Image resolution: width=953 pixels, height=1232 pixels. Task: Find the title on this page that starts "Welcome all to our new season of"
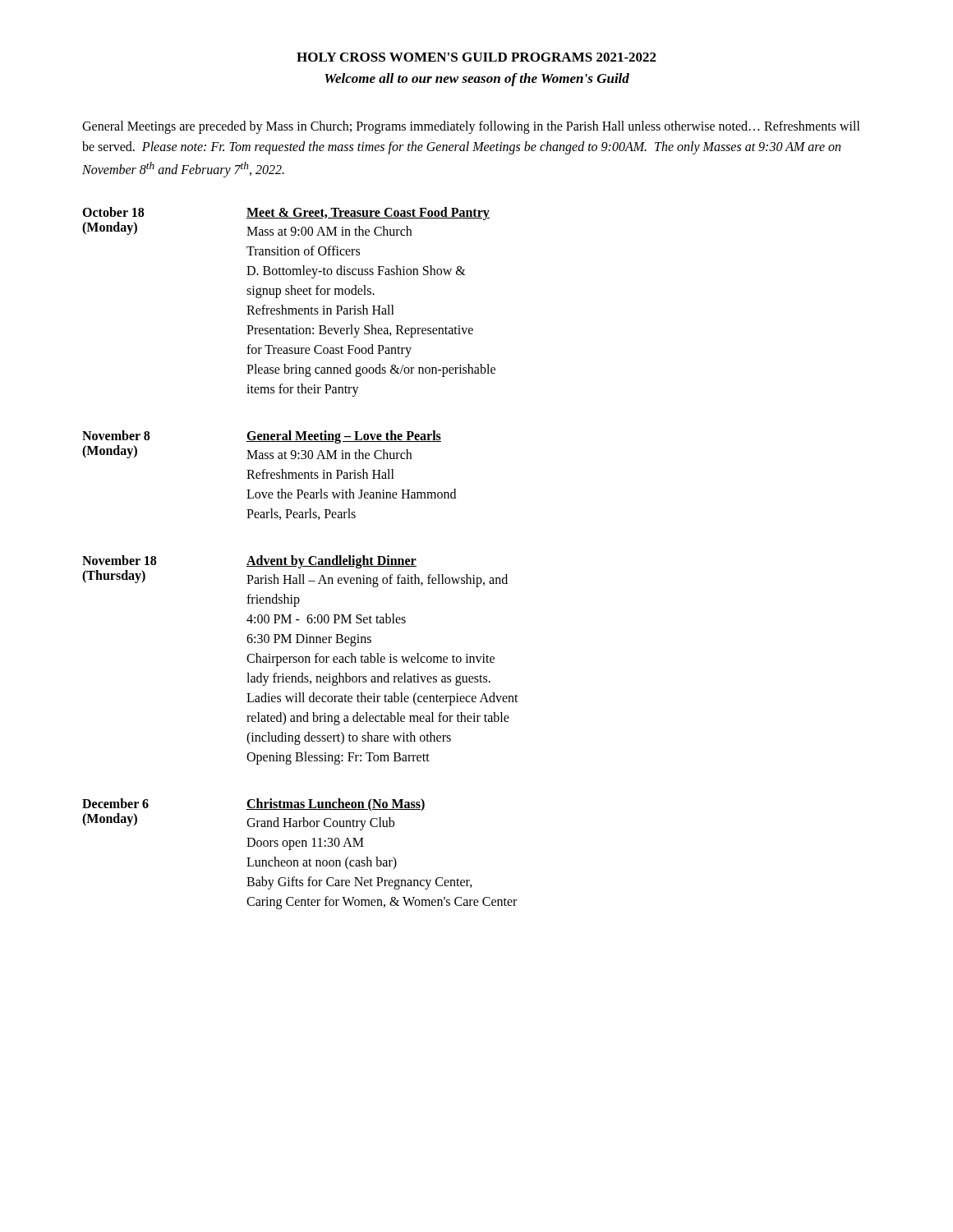[476, 78]
